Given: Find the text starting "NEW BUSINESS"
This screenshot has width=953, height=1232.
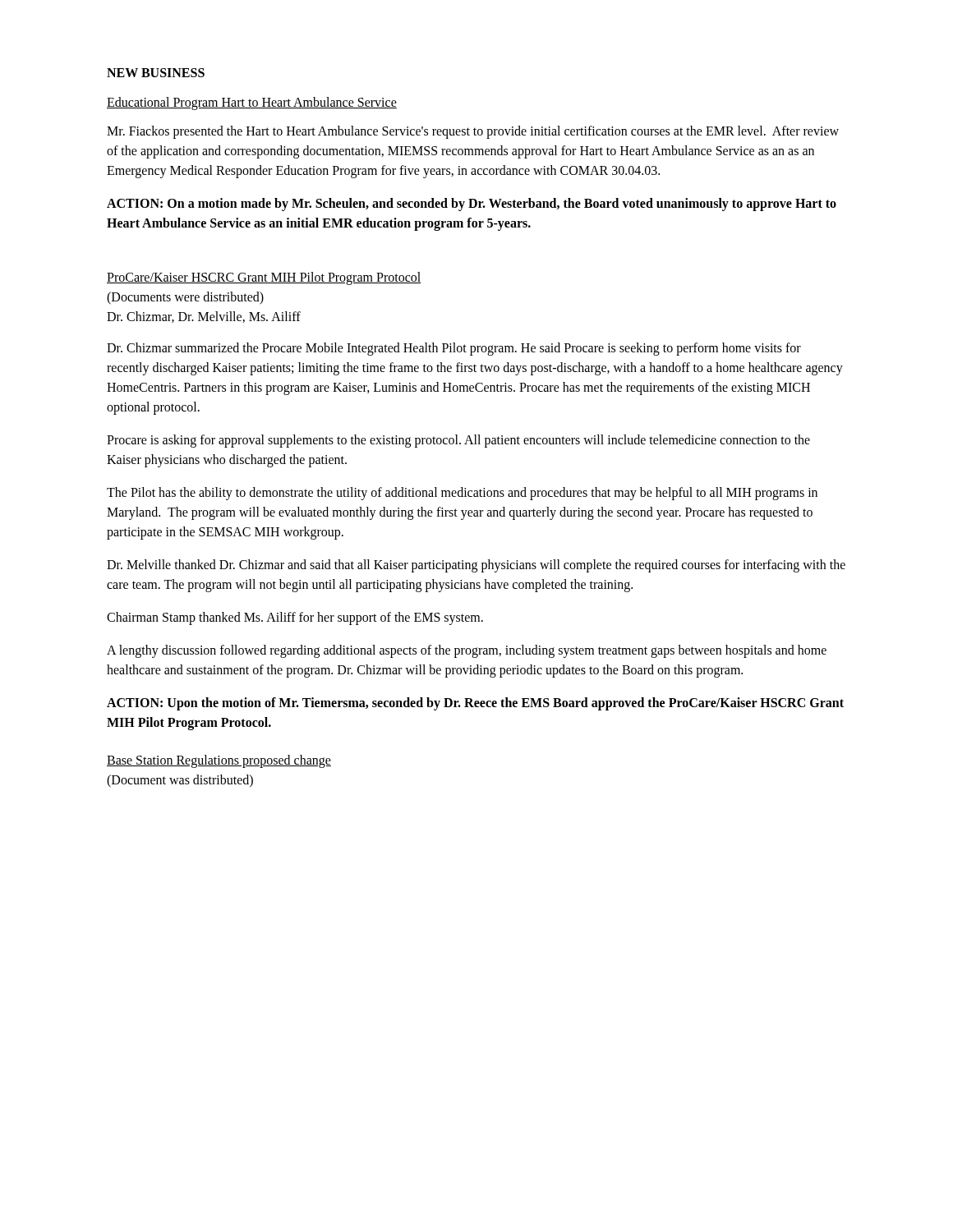Looking at the screenshot, I should click(x=156, y=73).
